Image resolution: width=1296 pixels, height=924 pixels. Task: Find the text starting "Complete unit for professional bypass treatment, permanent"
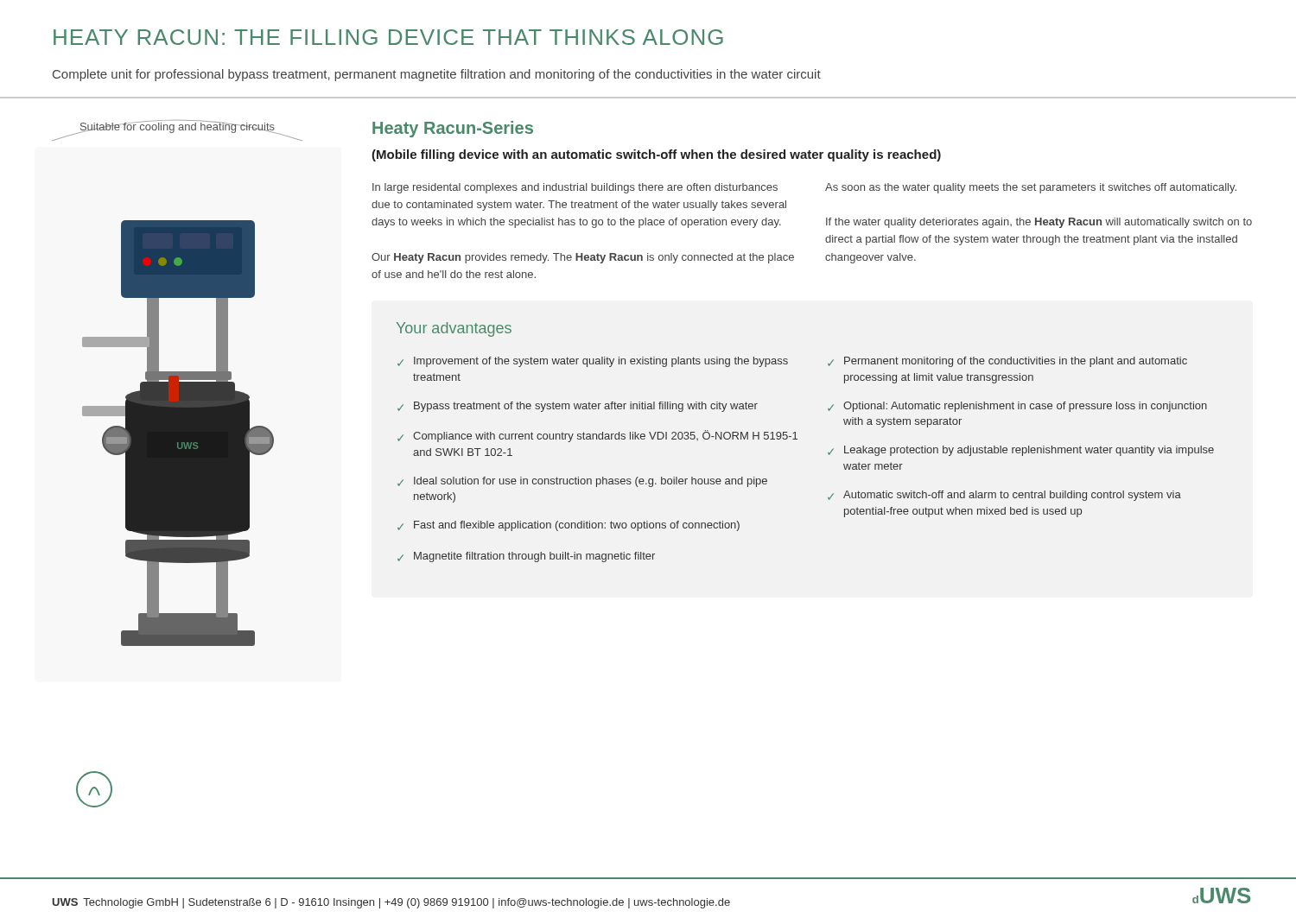(648, 74)
